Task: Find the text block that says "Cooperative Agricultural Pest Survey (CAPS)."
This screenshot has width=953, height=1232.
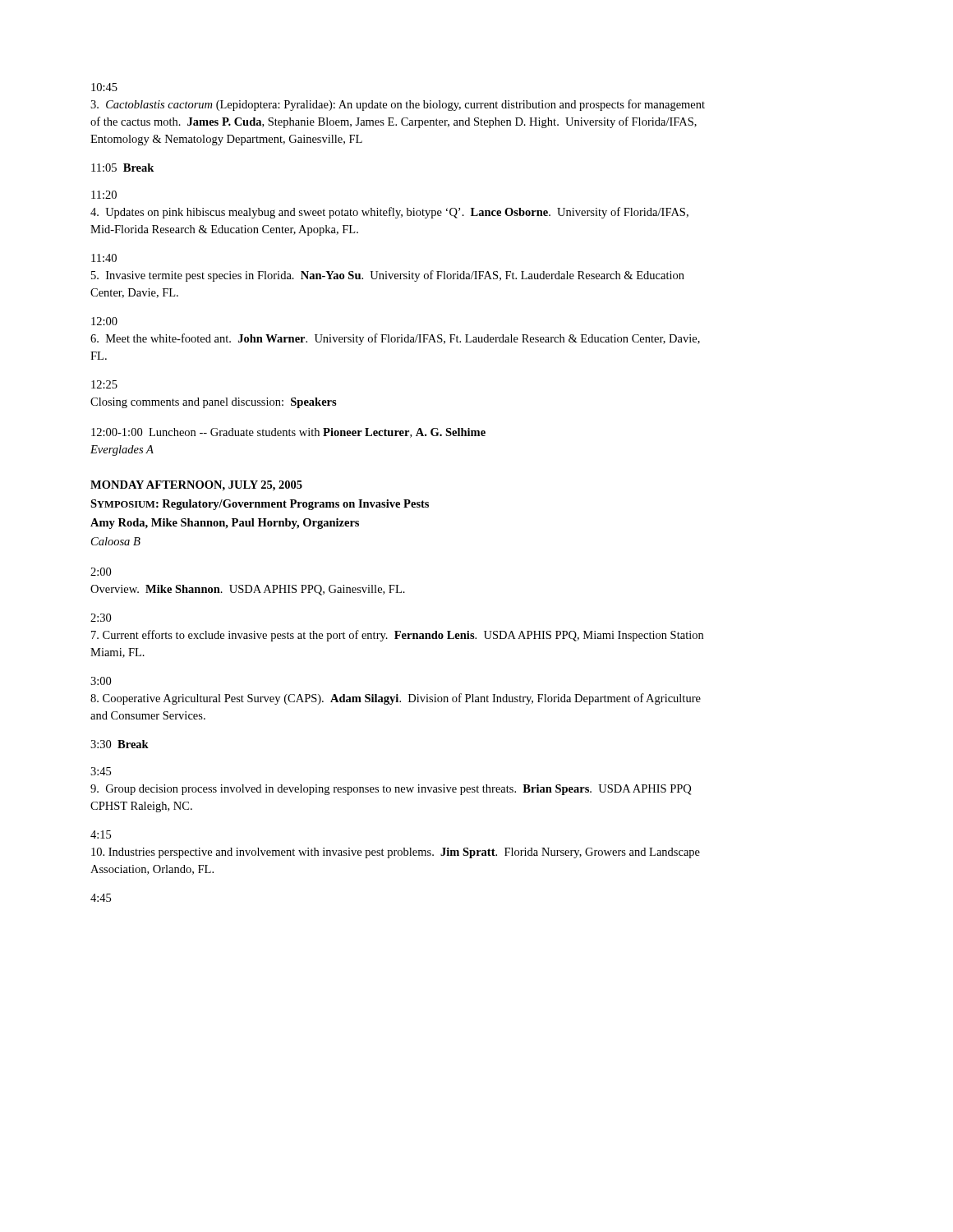Action: click(x=396, y=707)
